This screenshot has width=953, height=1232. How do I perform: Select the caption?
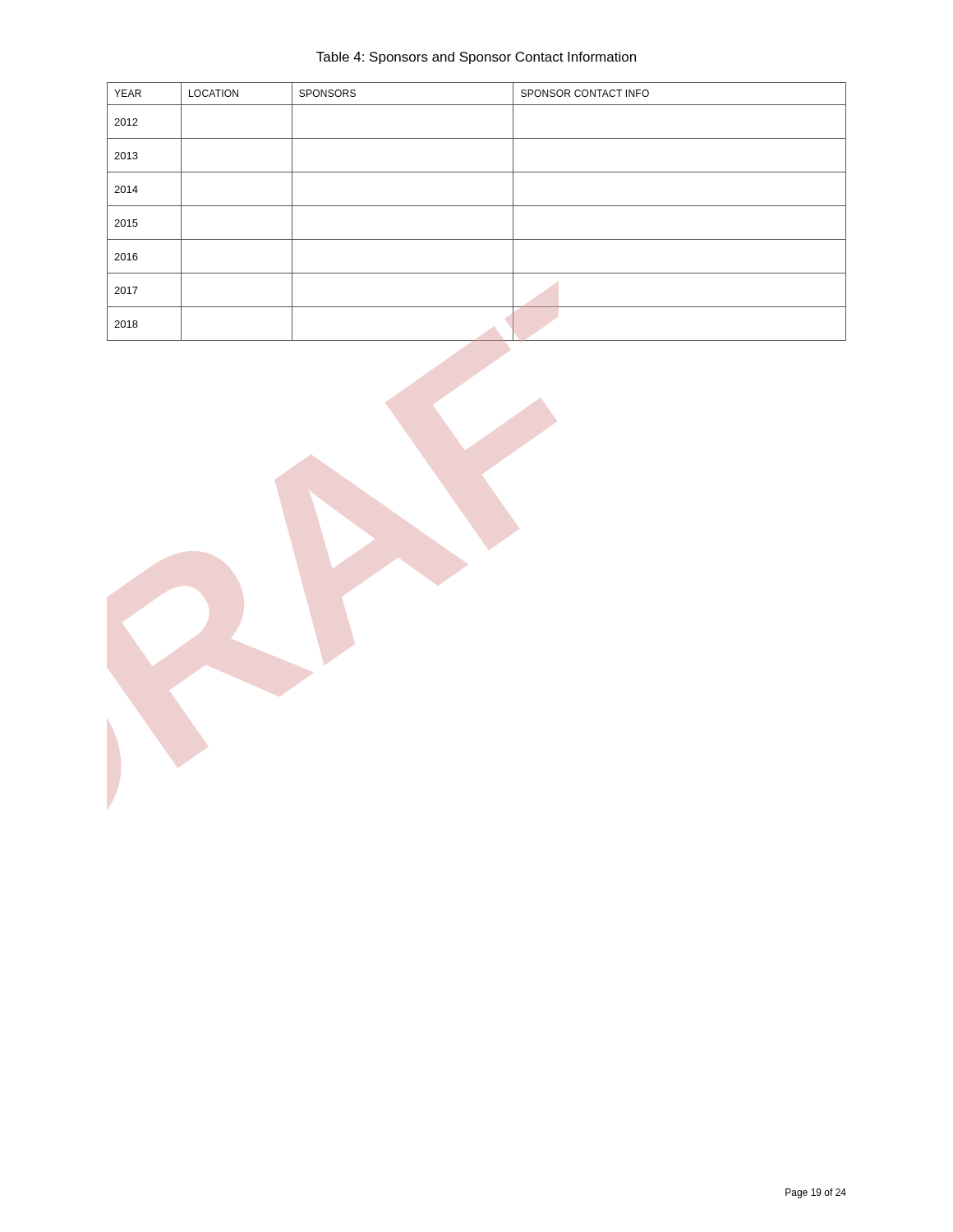(x=476, y=57)
